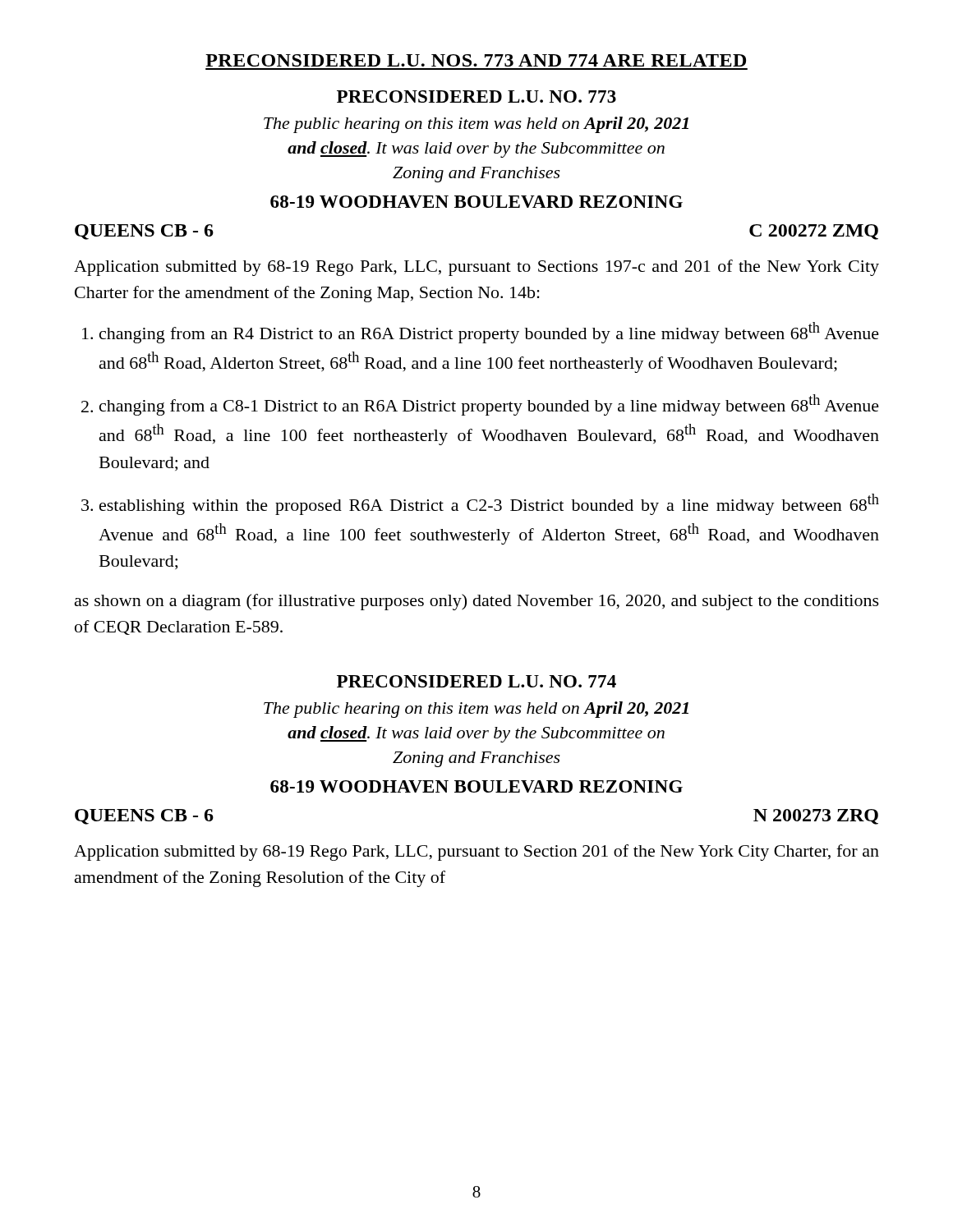Find the section header that says "Preconsidered L.U. No. 773"

tap(476, 97)
